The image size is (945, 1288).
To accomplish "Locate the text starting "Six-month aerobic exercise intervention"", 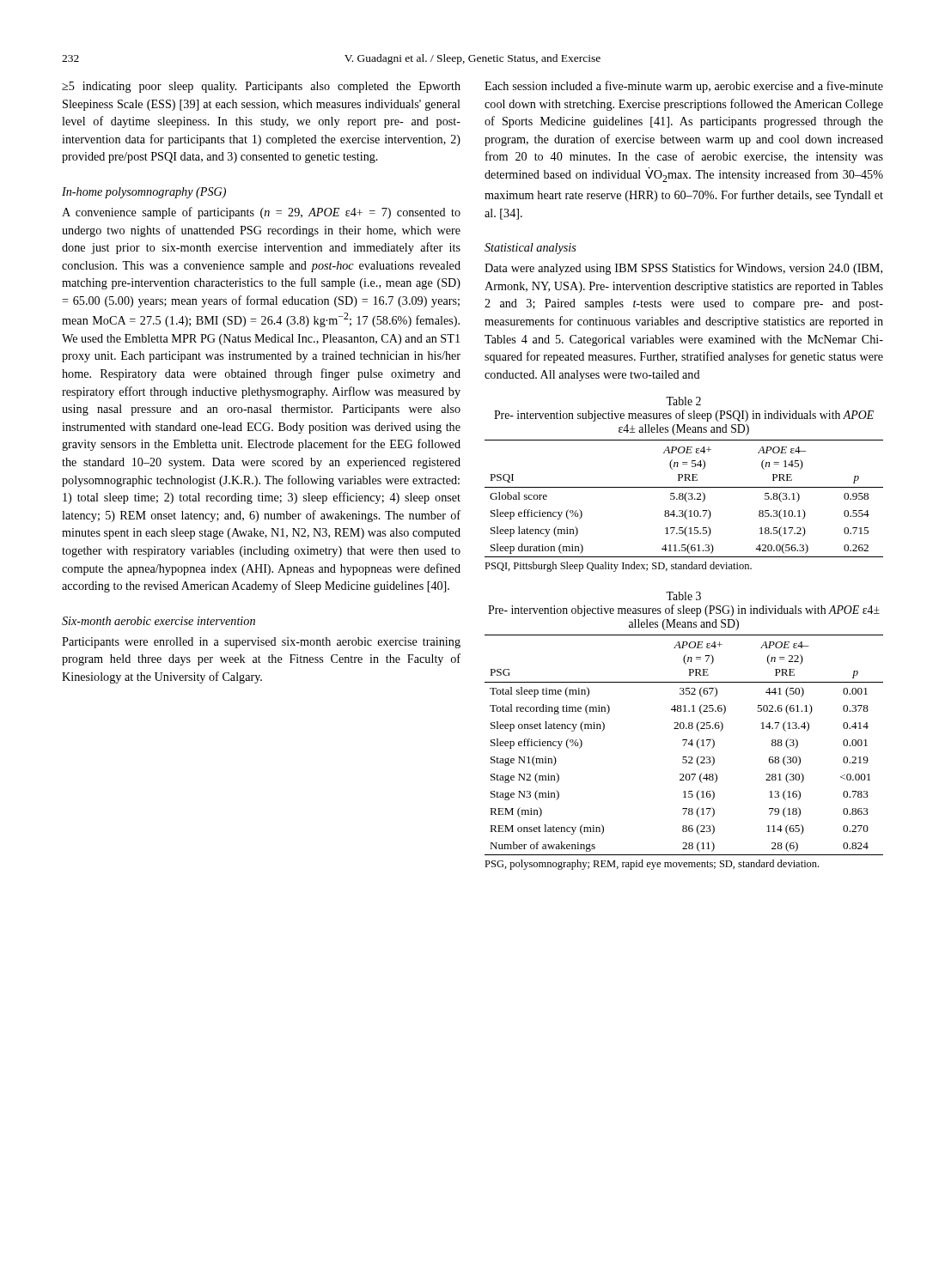I will point(159,621).
